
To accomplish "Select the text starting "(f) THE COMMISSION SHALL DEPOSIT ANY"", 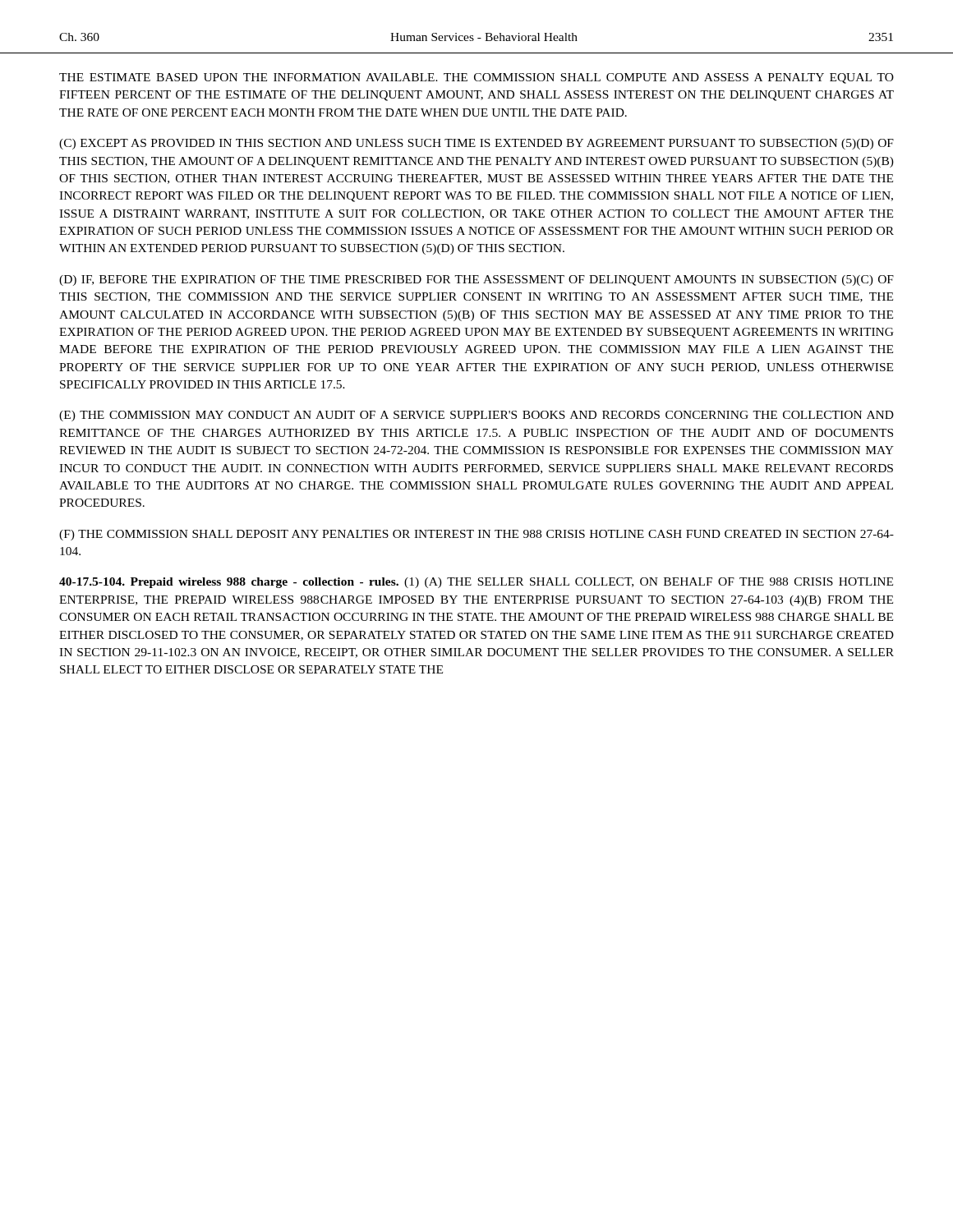I will click(x=476, y=542).
